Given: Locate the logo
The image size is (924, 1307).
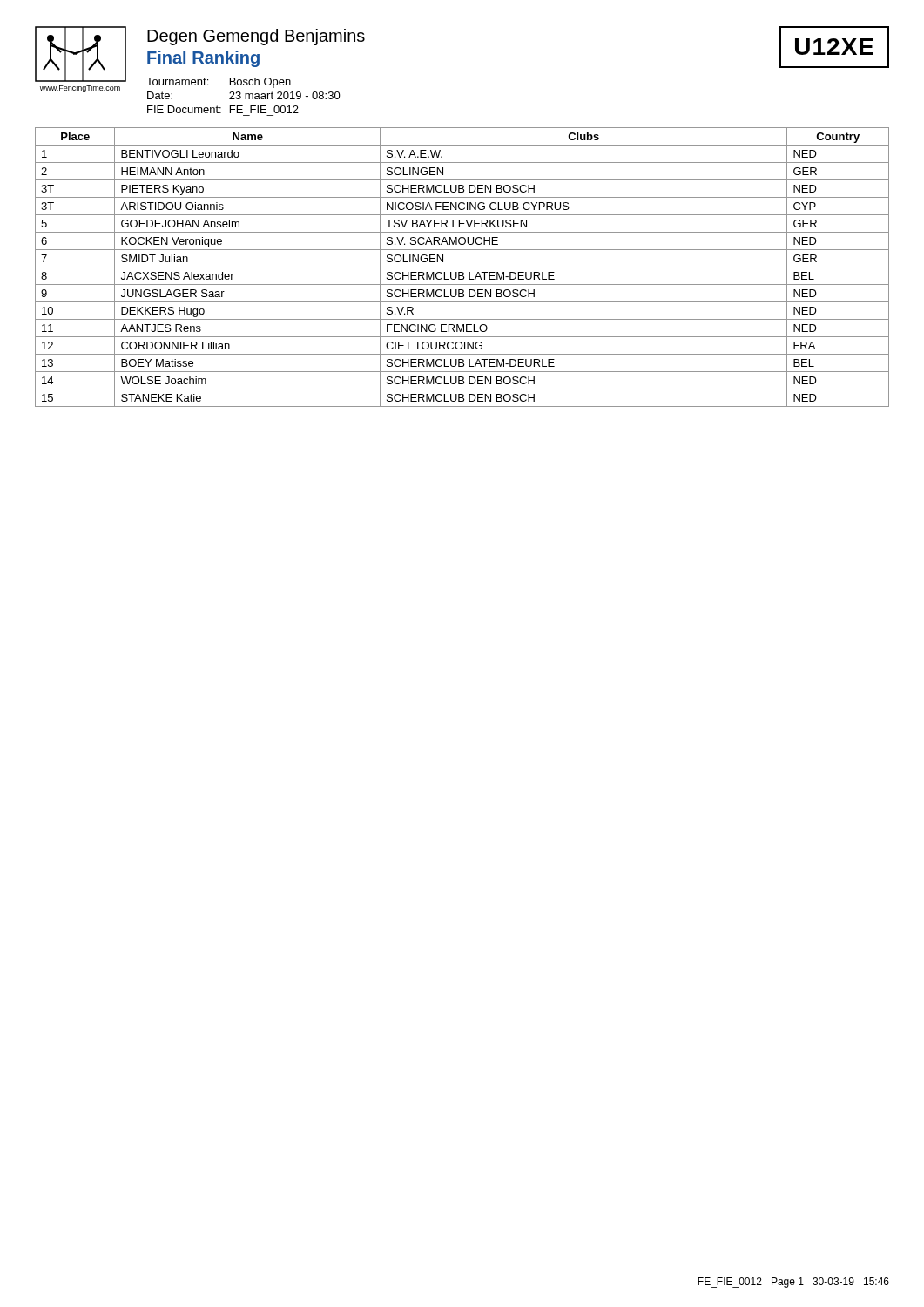Looking at the screenshot, I should (x=83, y=61).
